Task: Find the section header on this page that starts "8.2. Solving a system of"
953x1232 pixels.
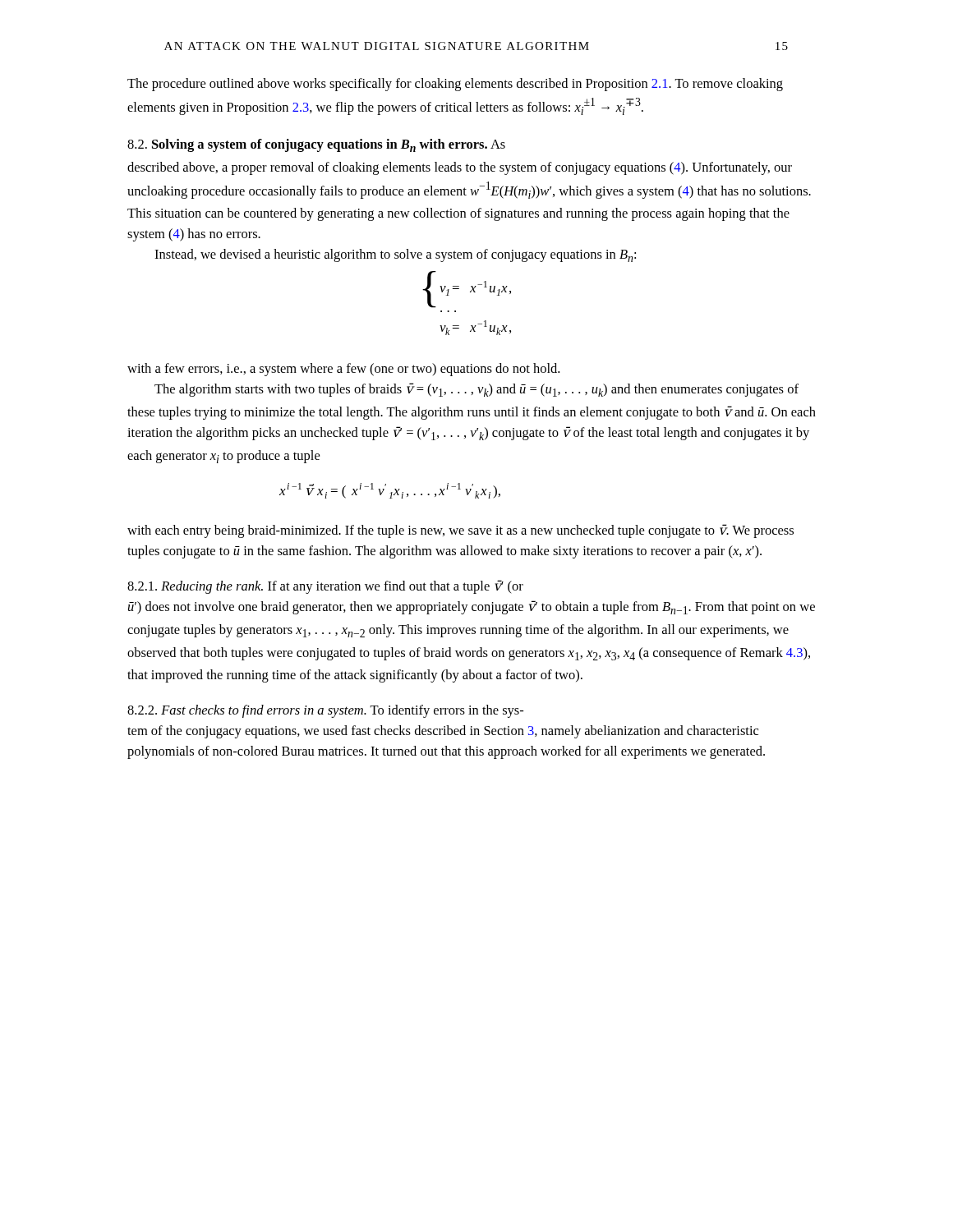Action: [476, 146]
